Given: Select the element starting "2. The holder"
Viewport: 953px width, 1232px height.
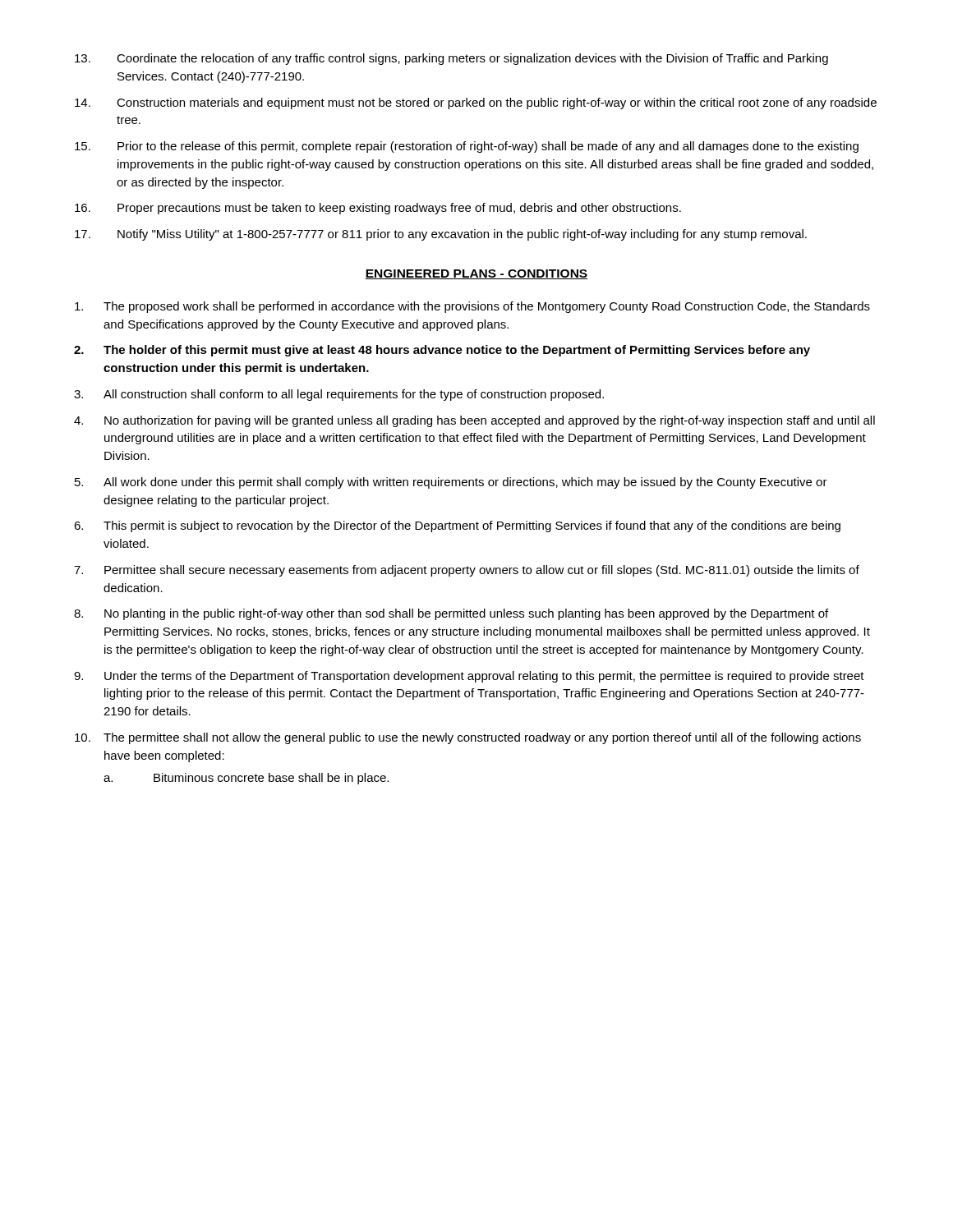Looking at the screenshot, I should click(476, 359).
